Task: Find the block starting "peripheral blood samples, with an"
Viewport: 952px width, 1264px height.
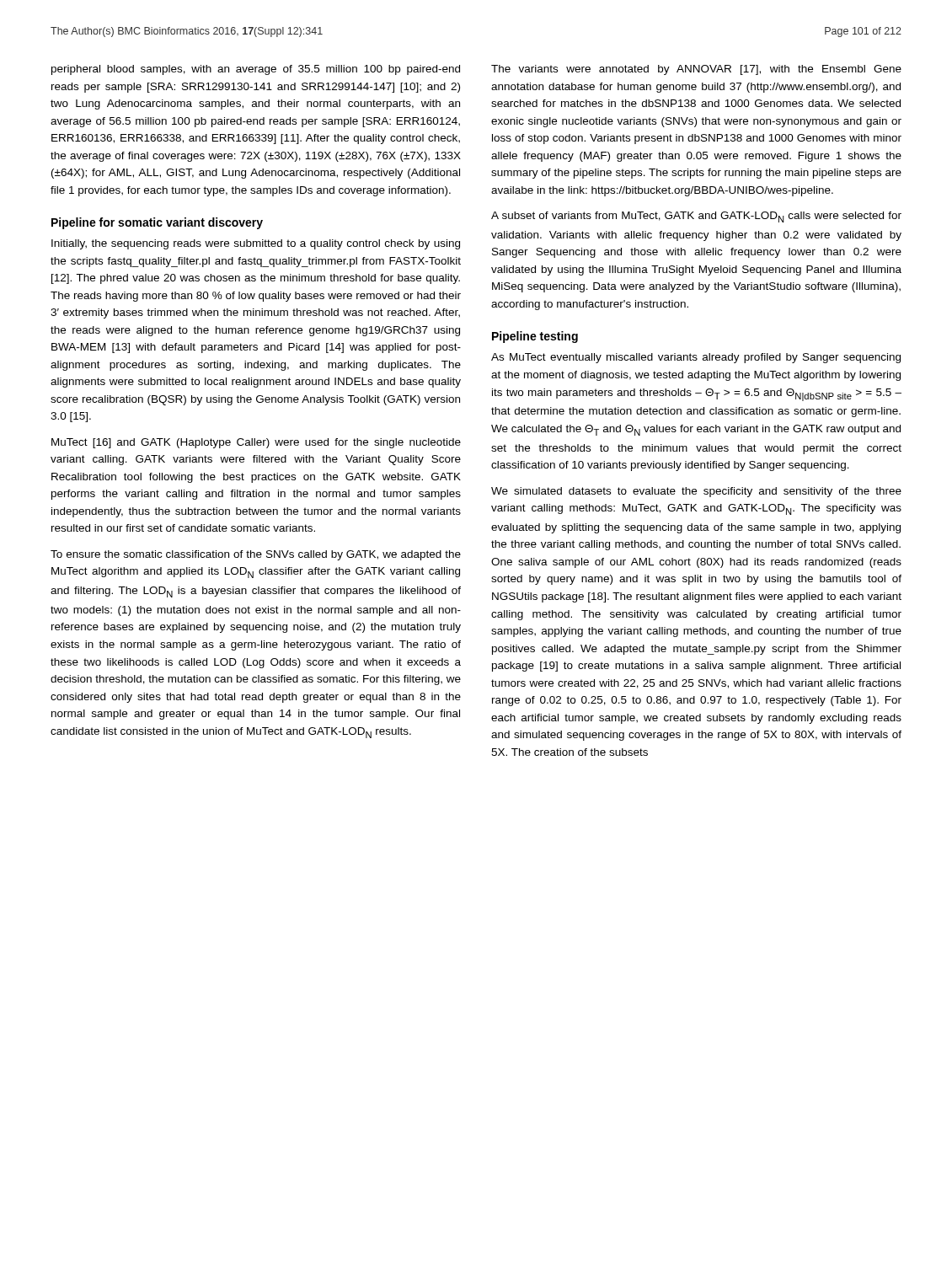Action: coord(256,129)
